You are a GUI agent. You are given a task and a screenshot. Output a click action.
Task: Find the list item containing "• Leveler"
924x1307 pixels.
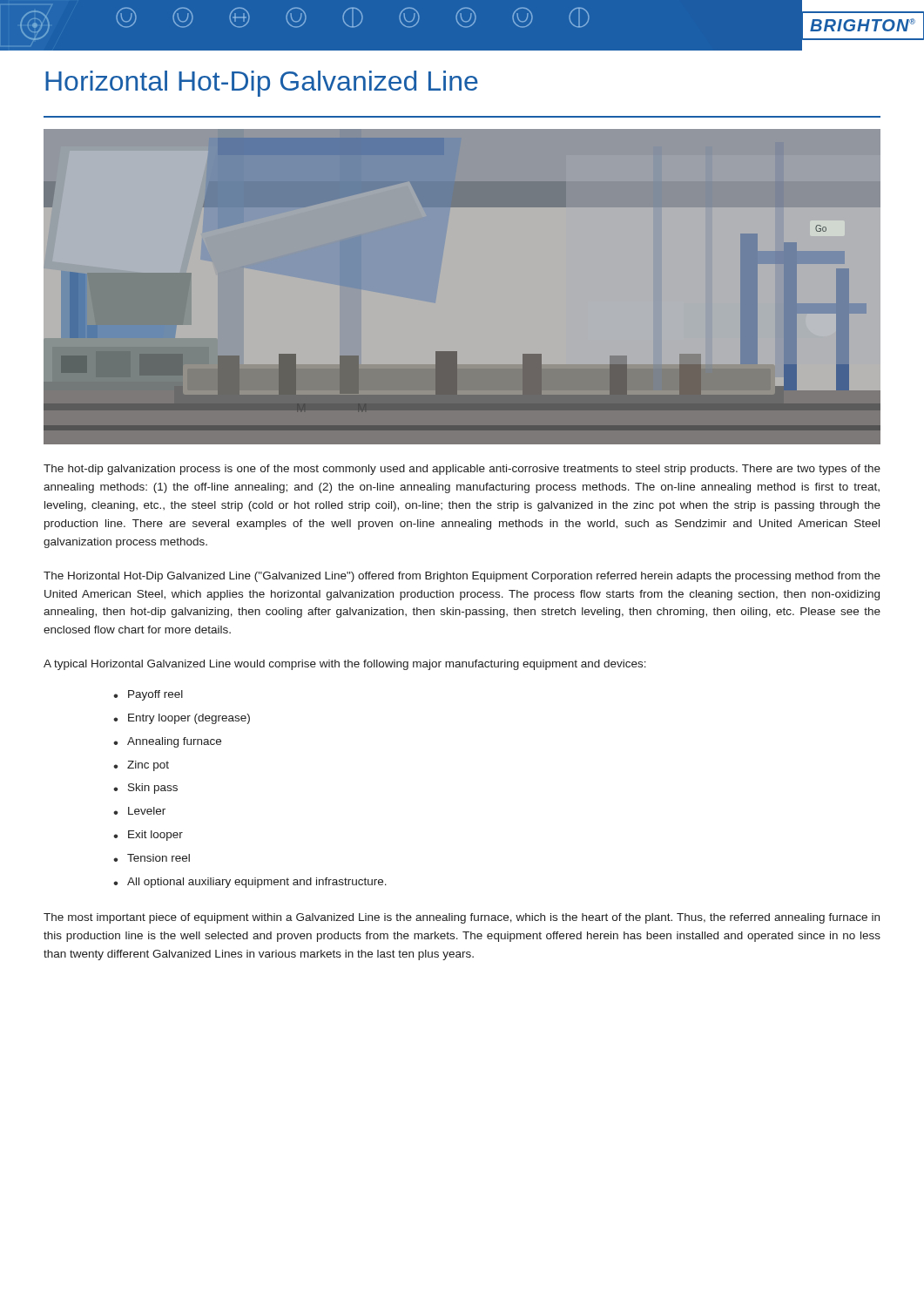click(x=139, y=813)
